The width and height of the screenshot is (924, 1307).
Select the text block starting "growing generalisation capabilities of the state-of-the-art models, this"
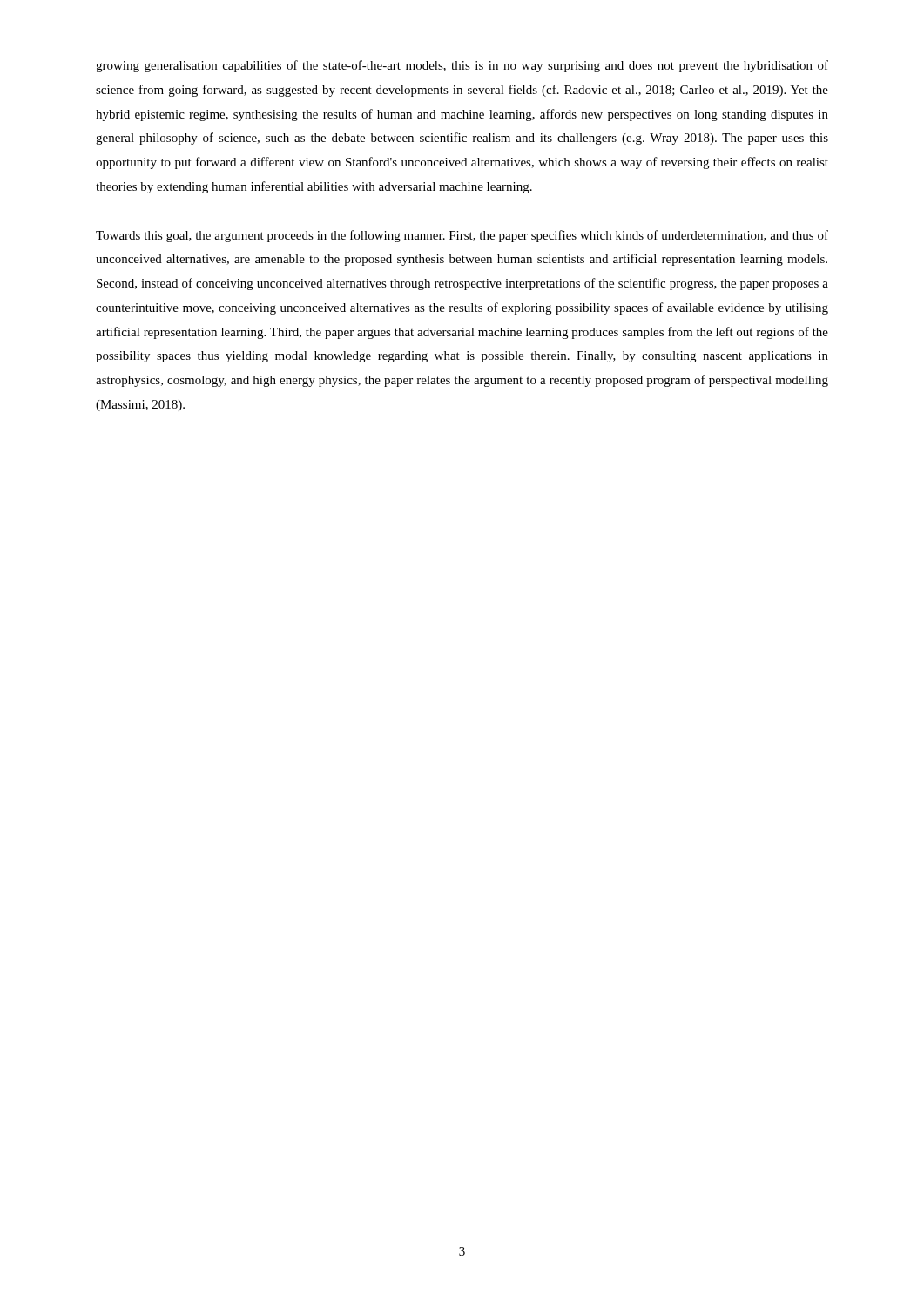(462, 126)
